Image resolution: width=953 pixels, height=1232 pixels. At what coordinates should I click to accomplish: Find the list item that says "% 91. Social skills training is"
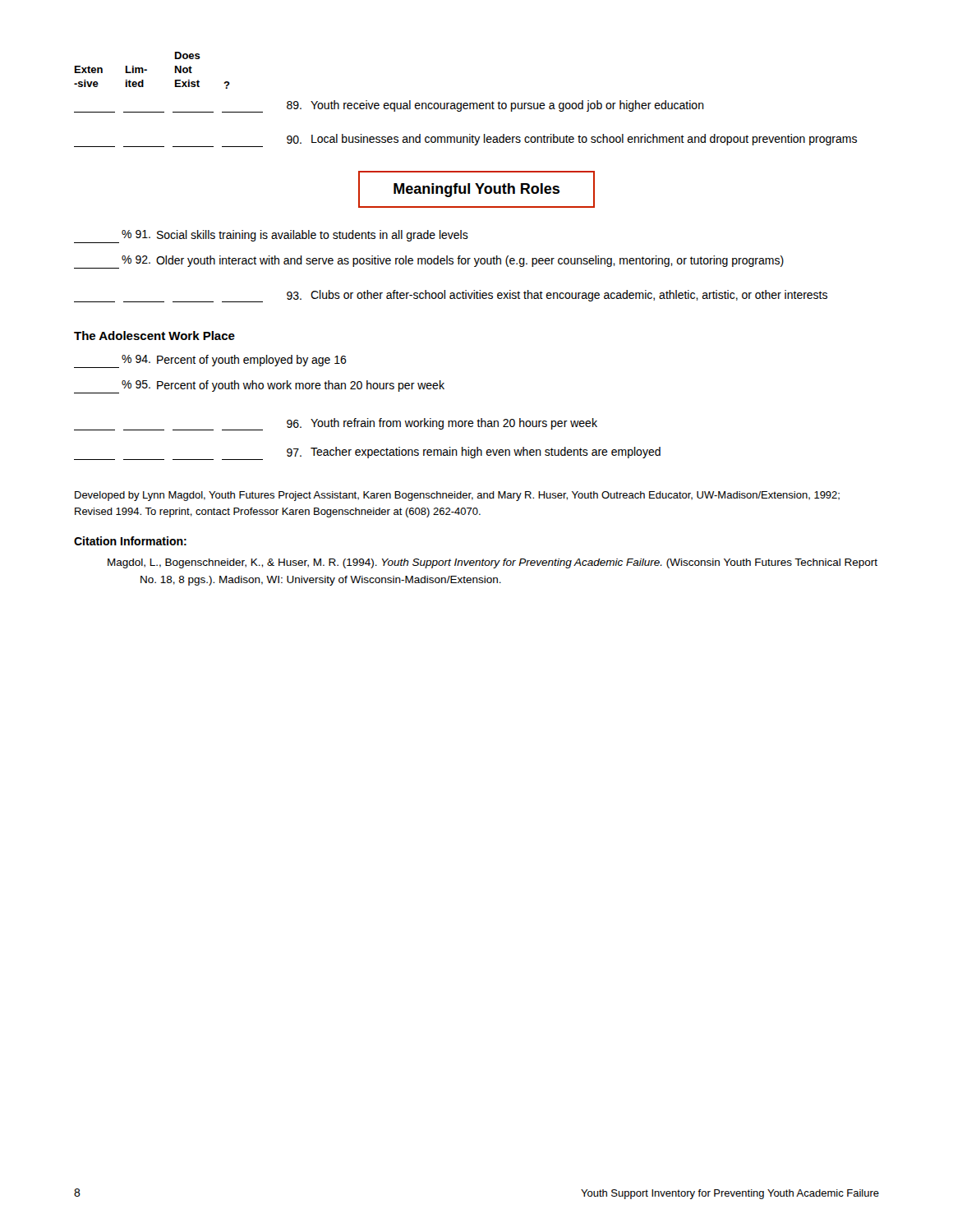pyautogui.click(x=271, y=235)
